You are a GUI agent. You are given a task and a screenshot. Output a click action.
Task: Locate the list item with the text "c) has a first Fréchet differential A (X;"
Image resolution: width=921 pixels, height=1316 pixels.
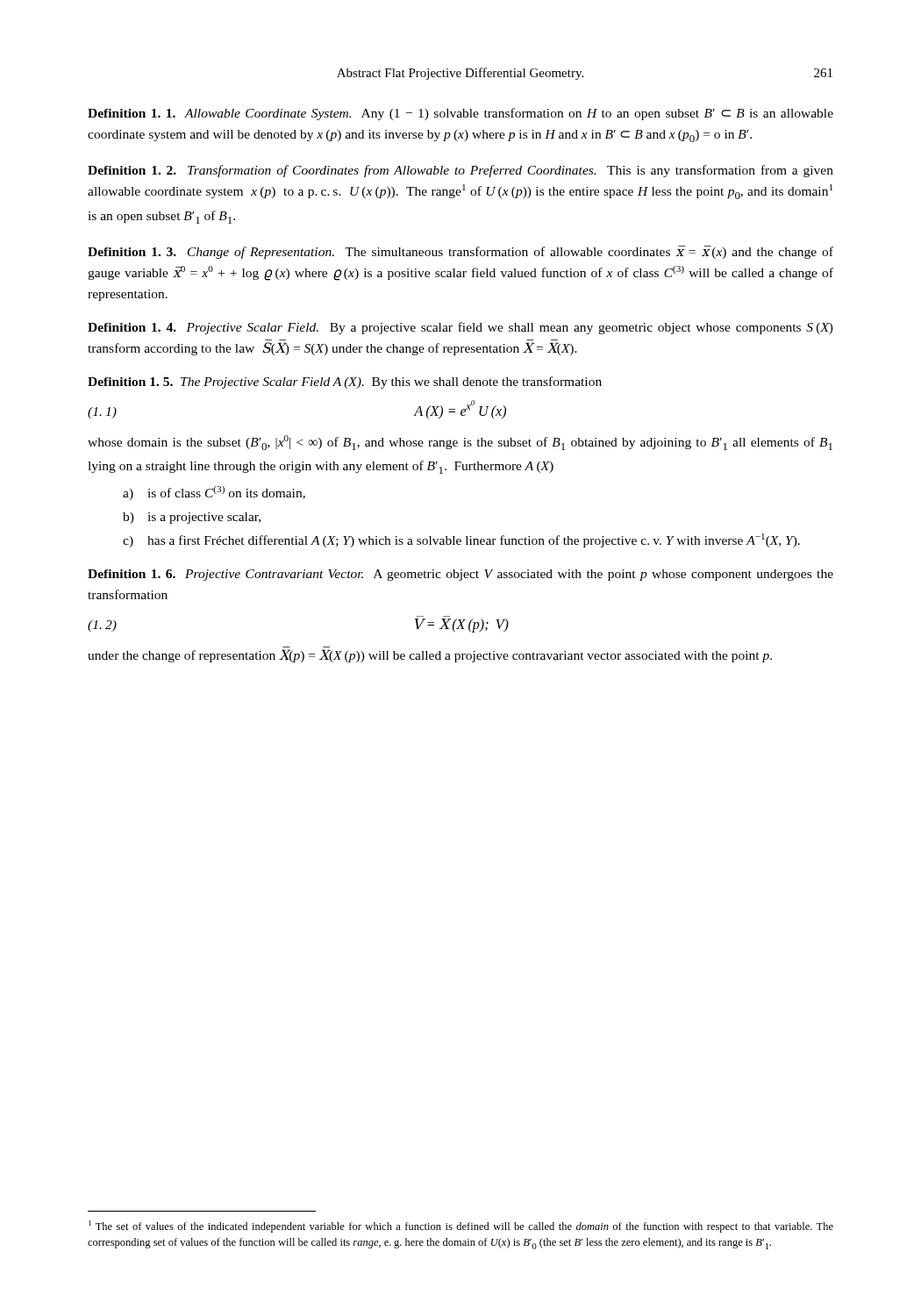tap(478, 540)
